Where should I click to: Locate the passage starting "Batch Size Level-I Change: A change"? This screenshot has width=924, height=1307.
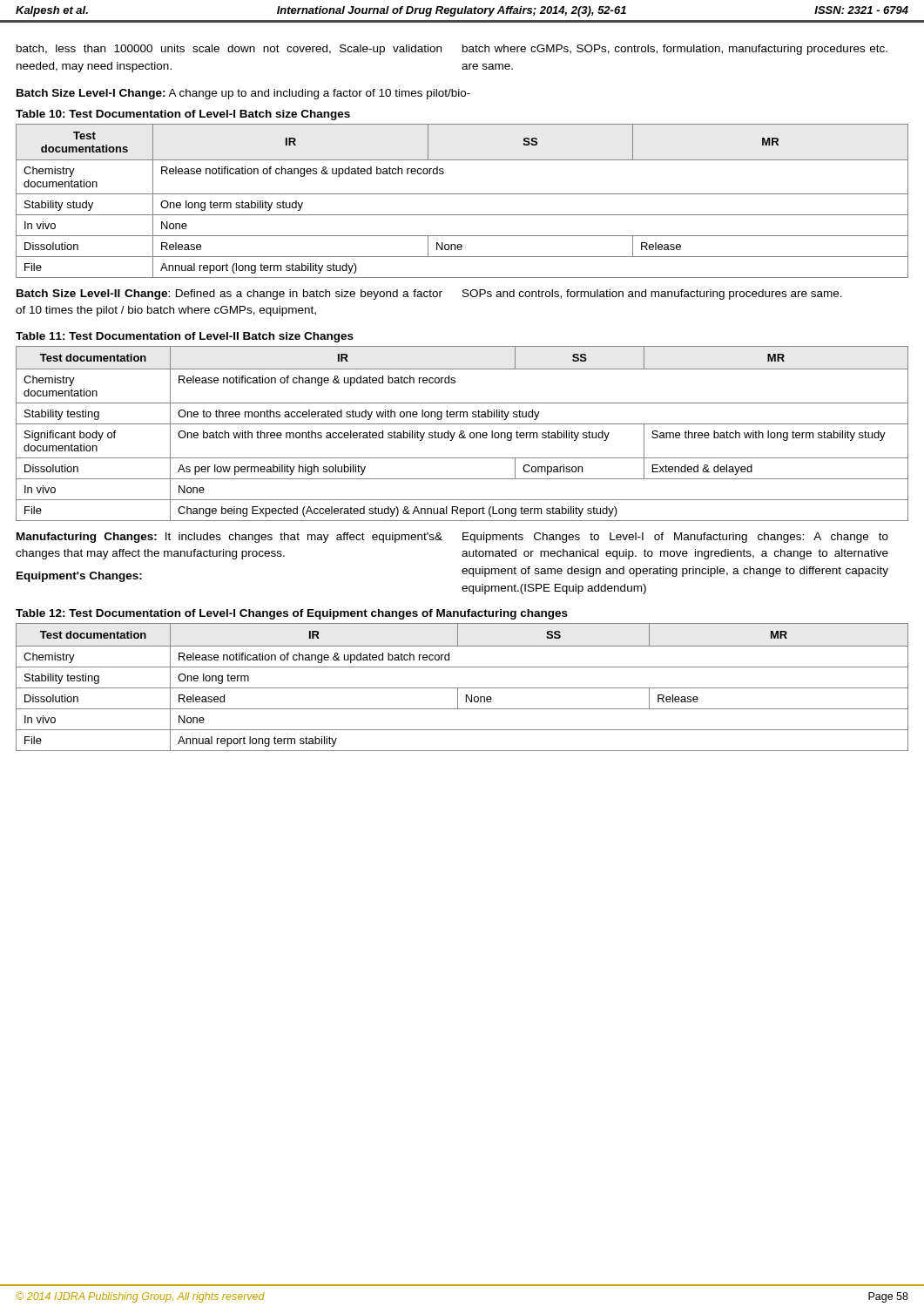coord(243,93)
